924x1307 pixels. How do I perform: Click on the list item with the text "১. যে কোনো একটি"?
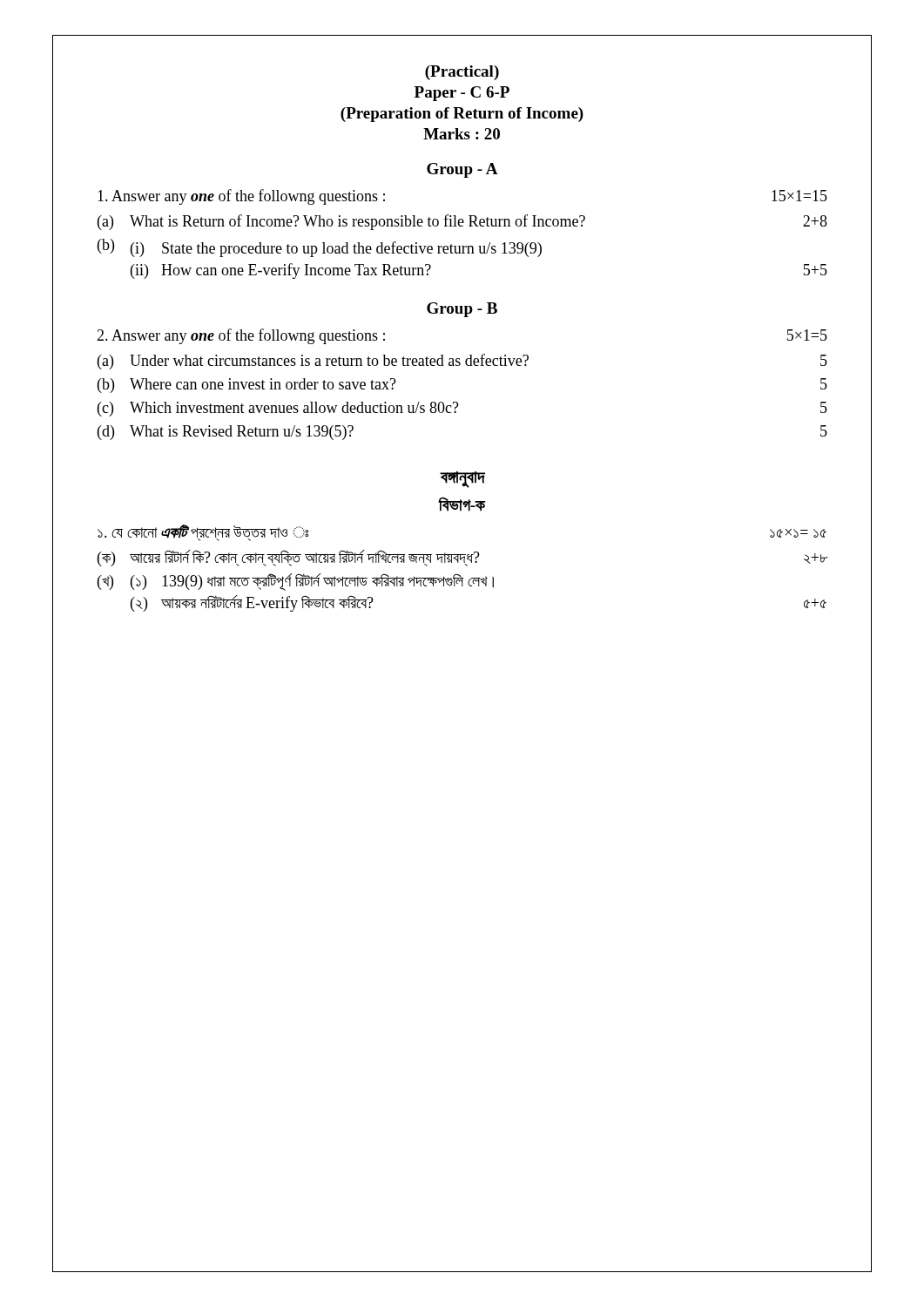pyautogui.click(x=210, y=533)
